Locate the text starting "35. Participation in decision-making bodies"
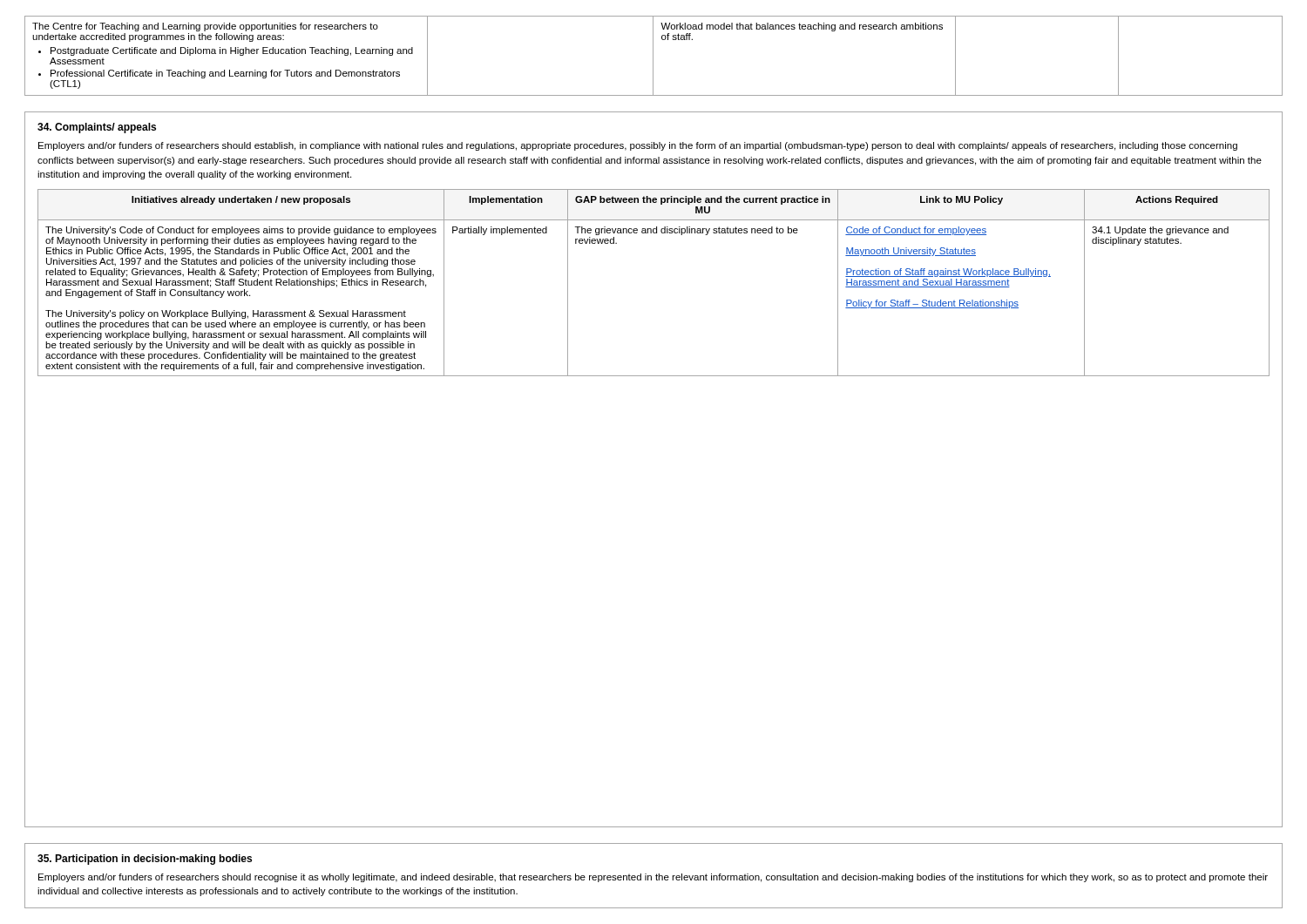1307x924 pixels. pyautogui.click(x=145, y=858)
